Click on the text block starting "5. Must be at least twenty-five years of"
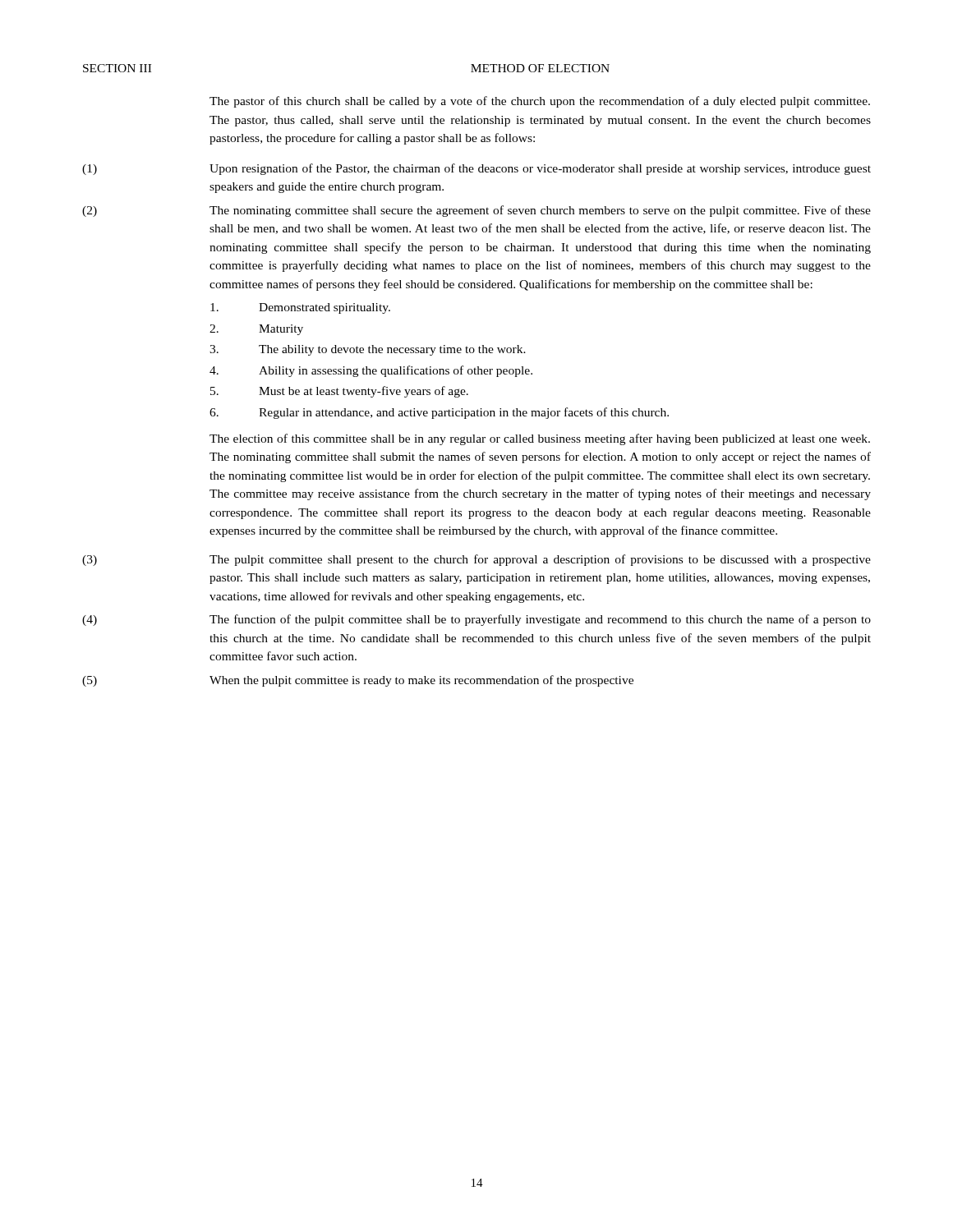The image size is (953, 1232). (339, 392)
